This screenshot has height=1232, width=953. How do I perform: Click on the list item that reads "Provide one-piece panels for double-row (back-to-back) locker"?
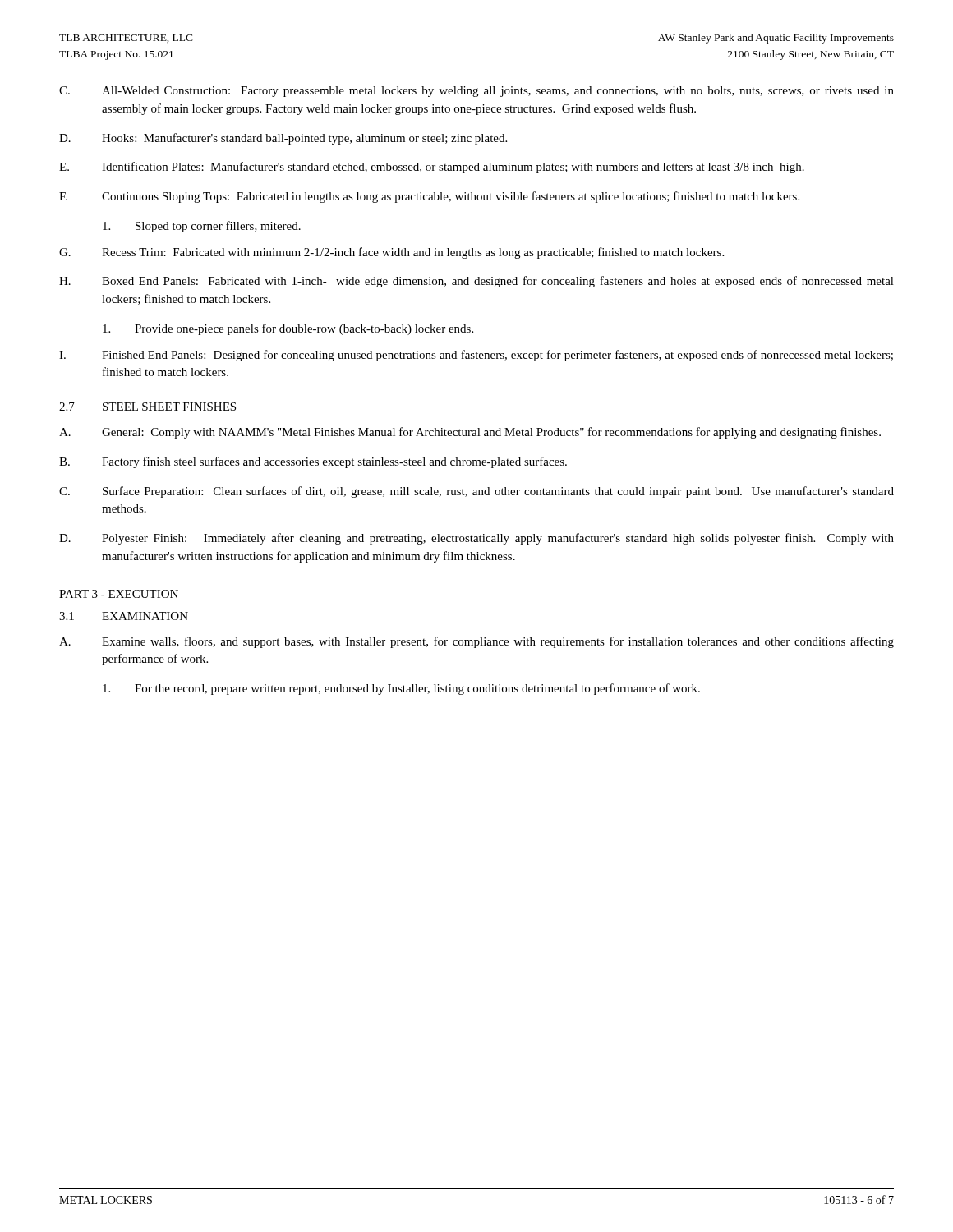(x=288, y=329)
